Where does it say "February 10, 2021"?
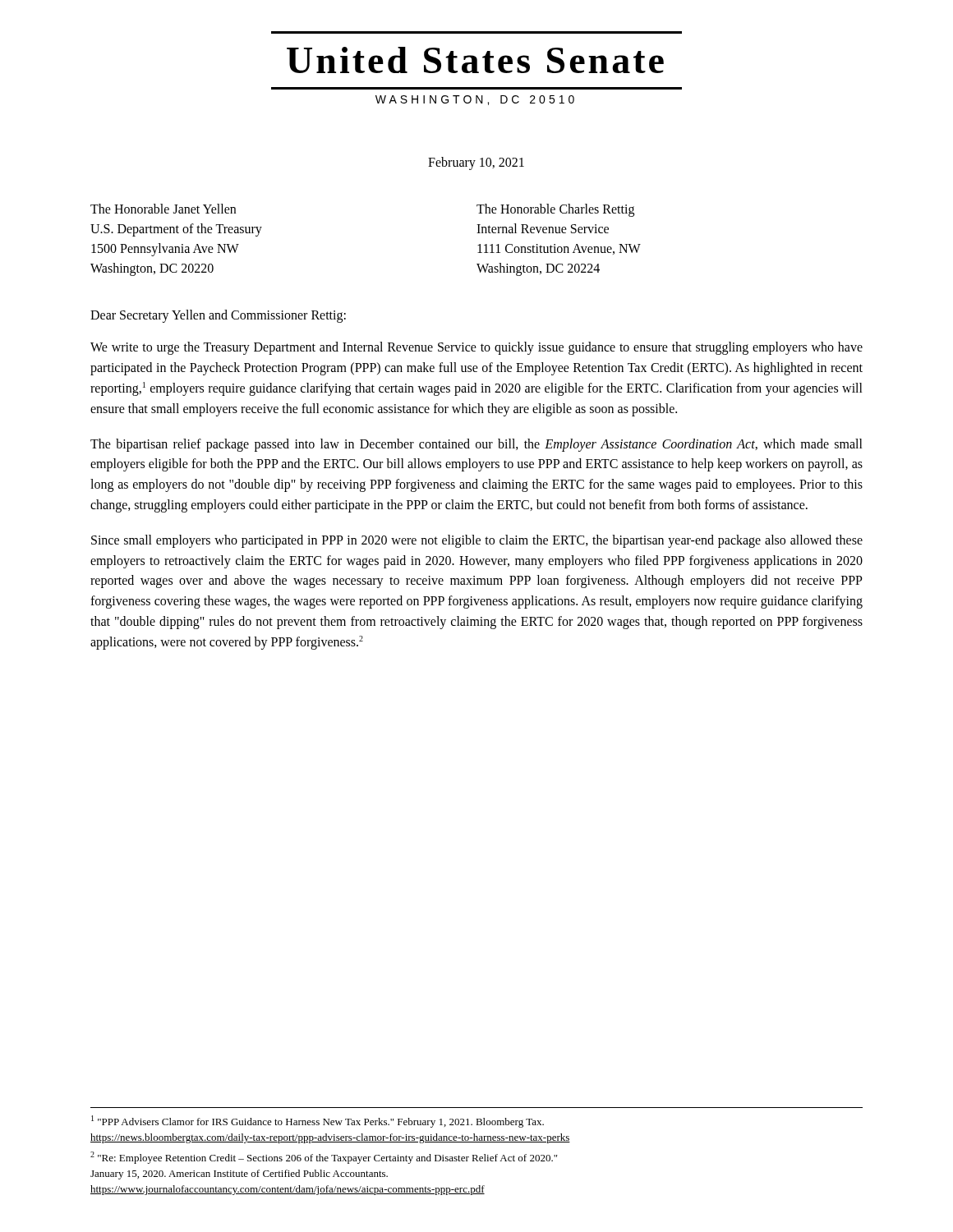This screenshot has width=953, height=1232. pos(476,162)
